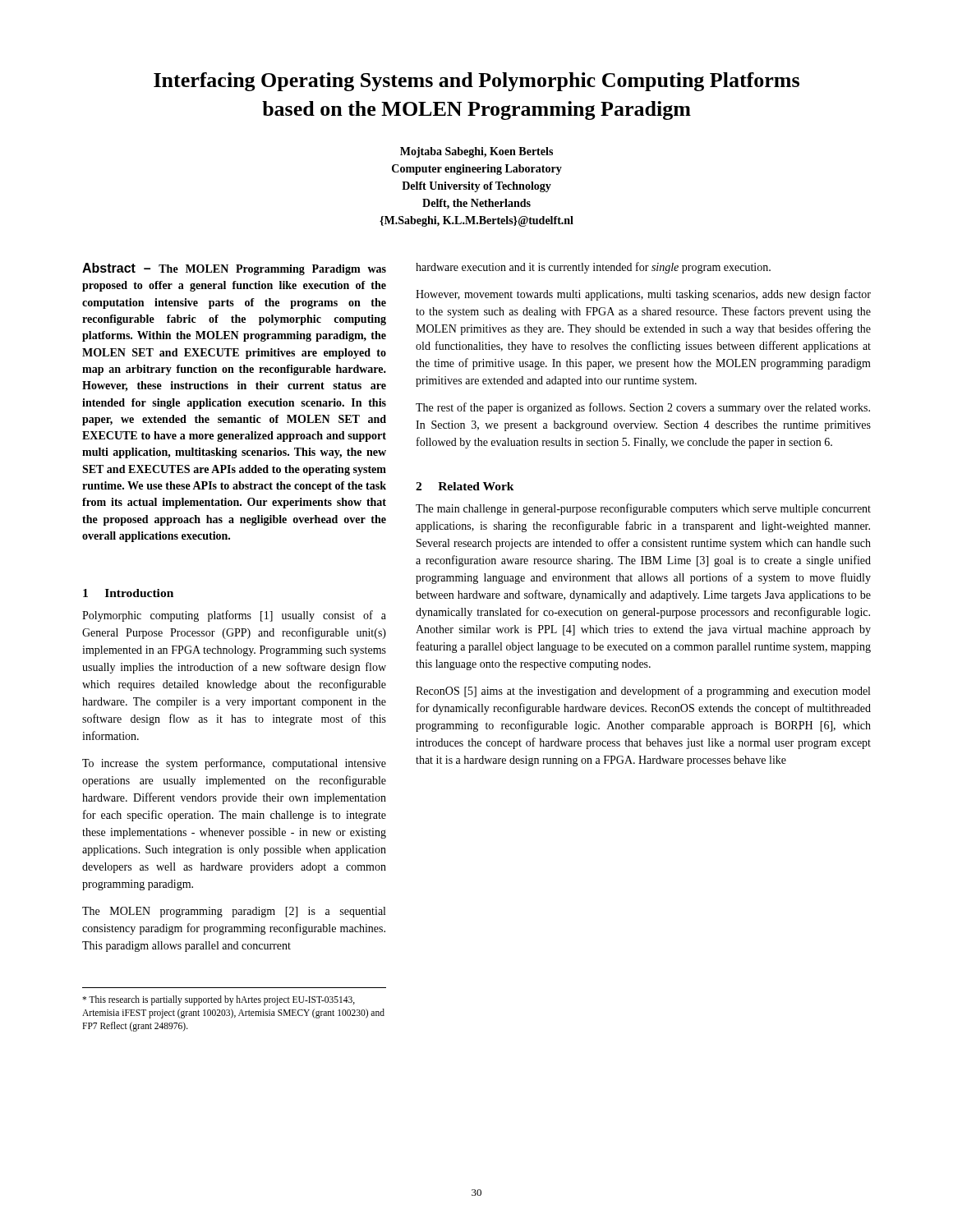Select the text block that says "However, movement towards multi applications, multi tasking scenarios,"
Image resolution: width=953 pixels, height=1232 pixels.
pyautogui.click(x=643, y=338)
